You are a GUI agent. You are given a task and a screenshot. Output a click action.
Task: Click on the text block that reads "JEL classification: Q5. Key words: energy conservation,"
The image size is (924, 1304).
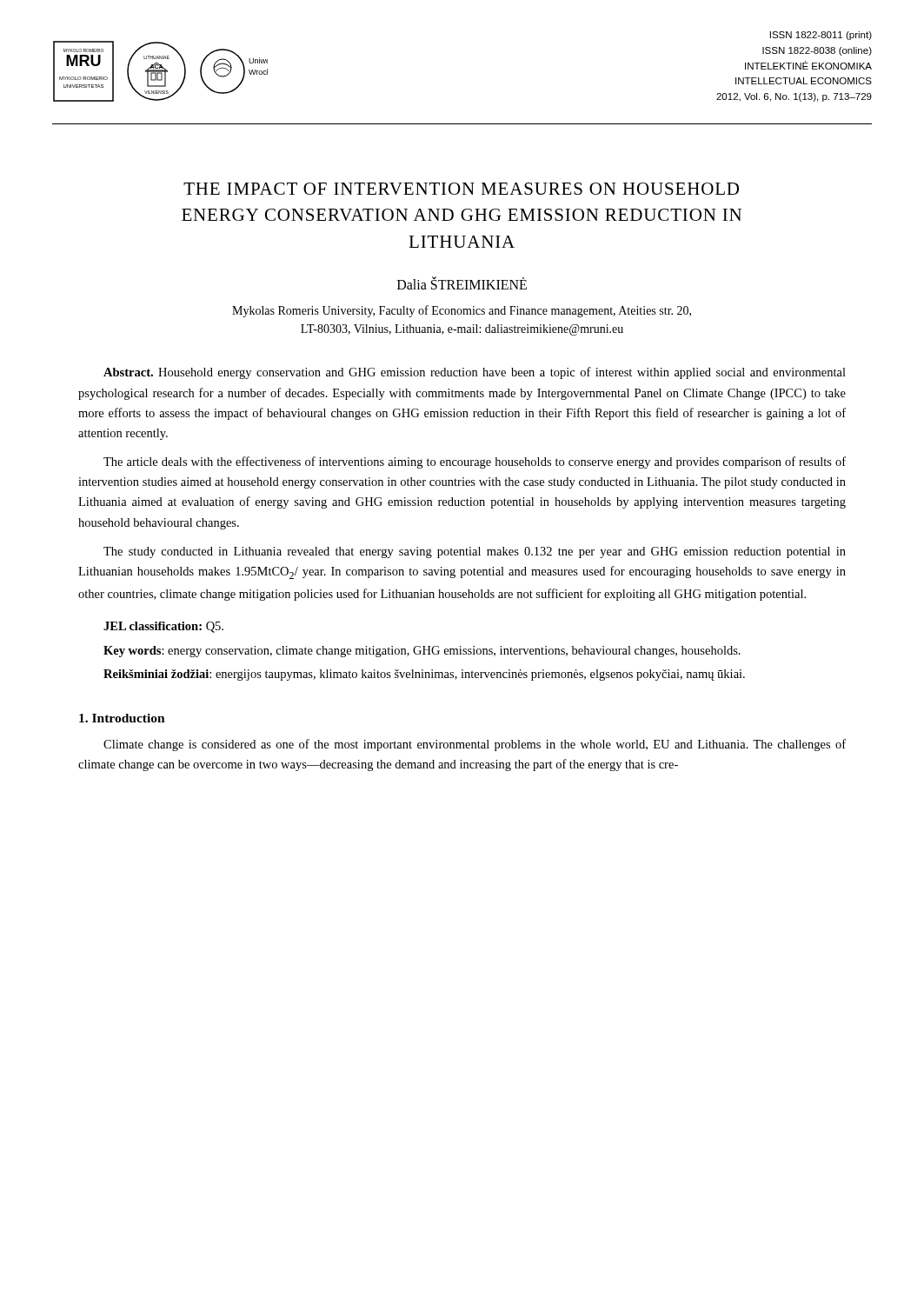point(462,650)
